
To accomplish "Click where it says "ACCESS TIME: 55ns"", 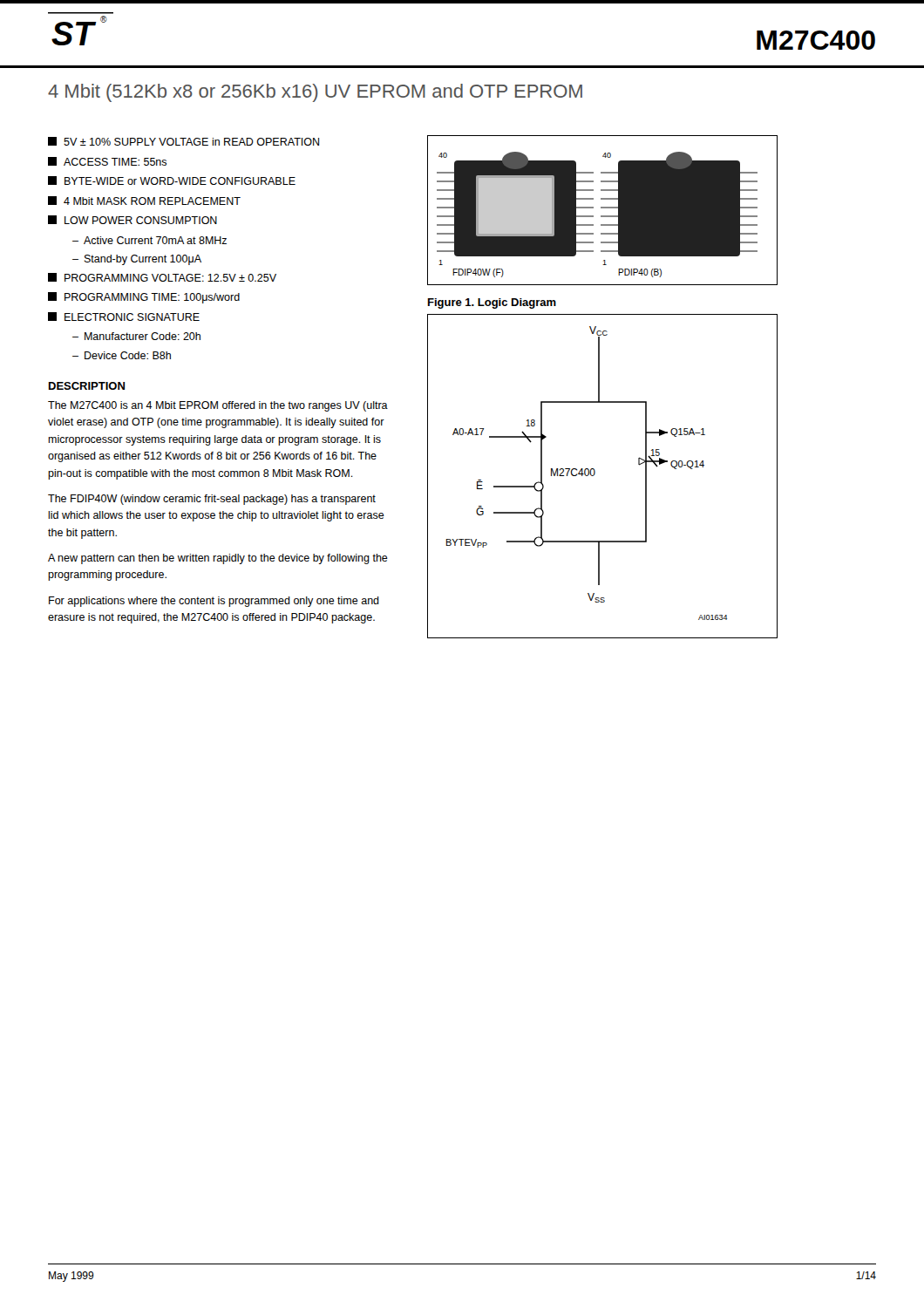I will [x=107, y=162].
